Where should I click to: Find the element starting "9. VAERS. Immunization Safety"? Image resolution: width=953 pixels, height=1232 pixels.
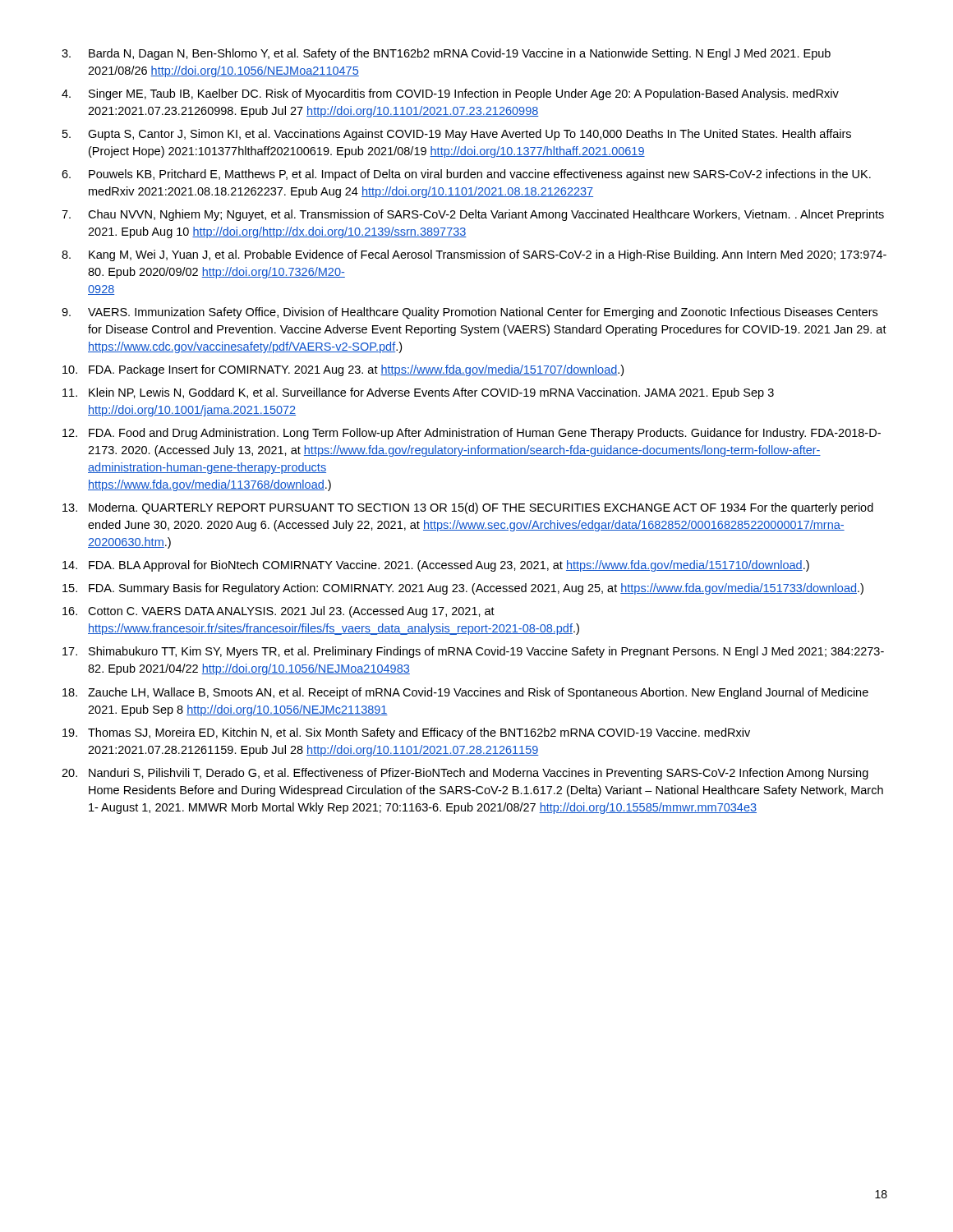(x=474, y=330)
